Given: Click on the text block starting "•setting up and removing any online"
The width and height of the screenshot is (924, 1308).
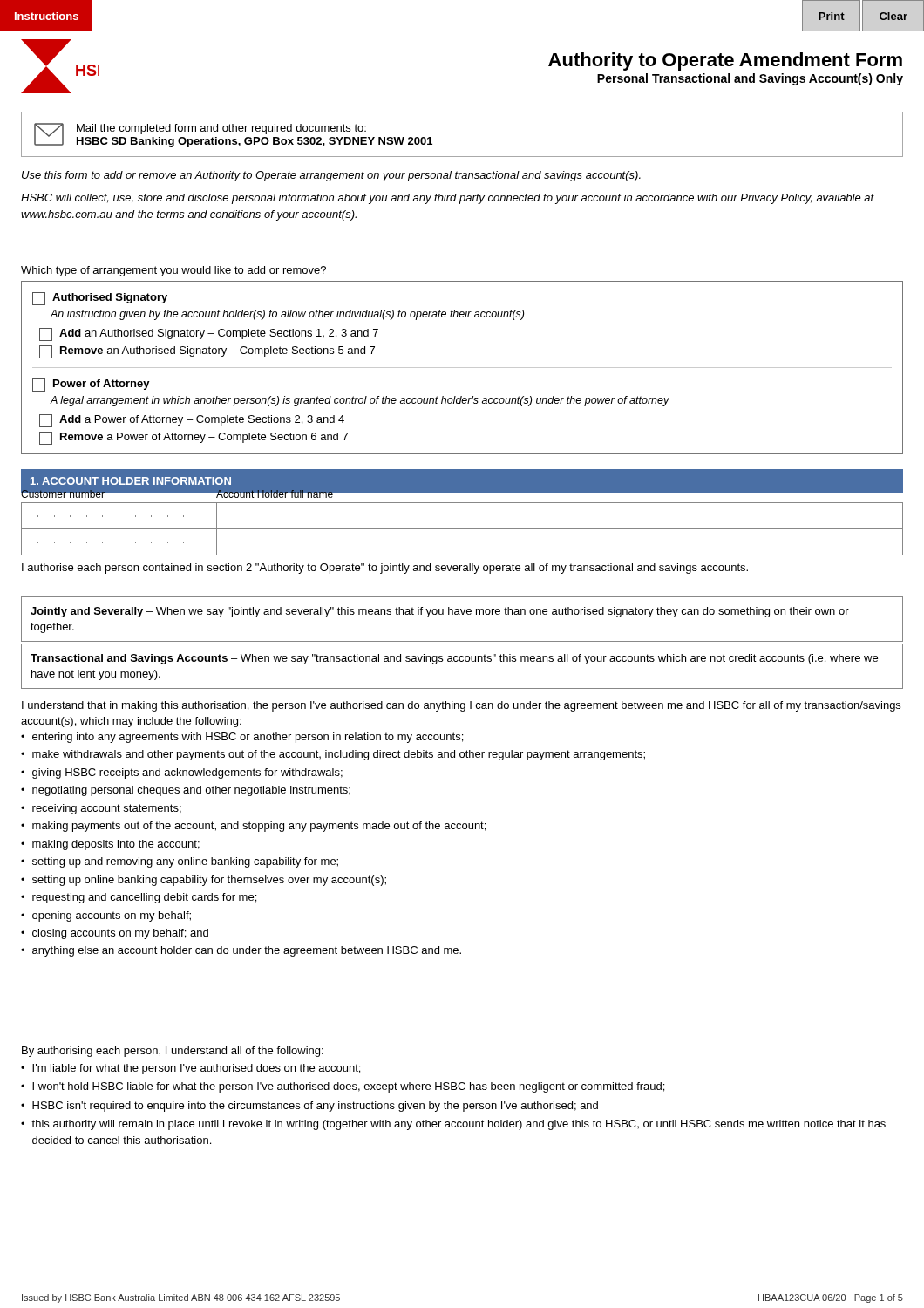Looking at the screenshot, I should pos(180,862).
